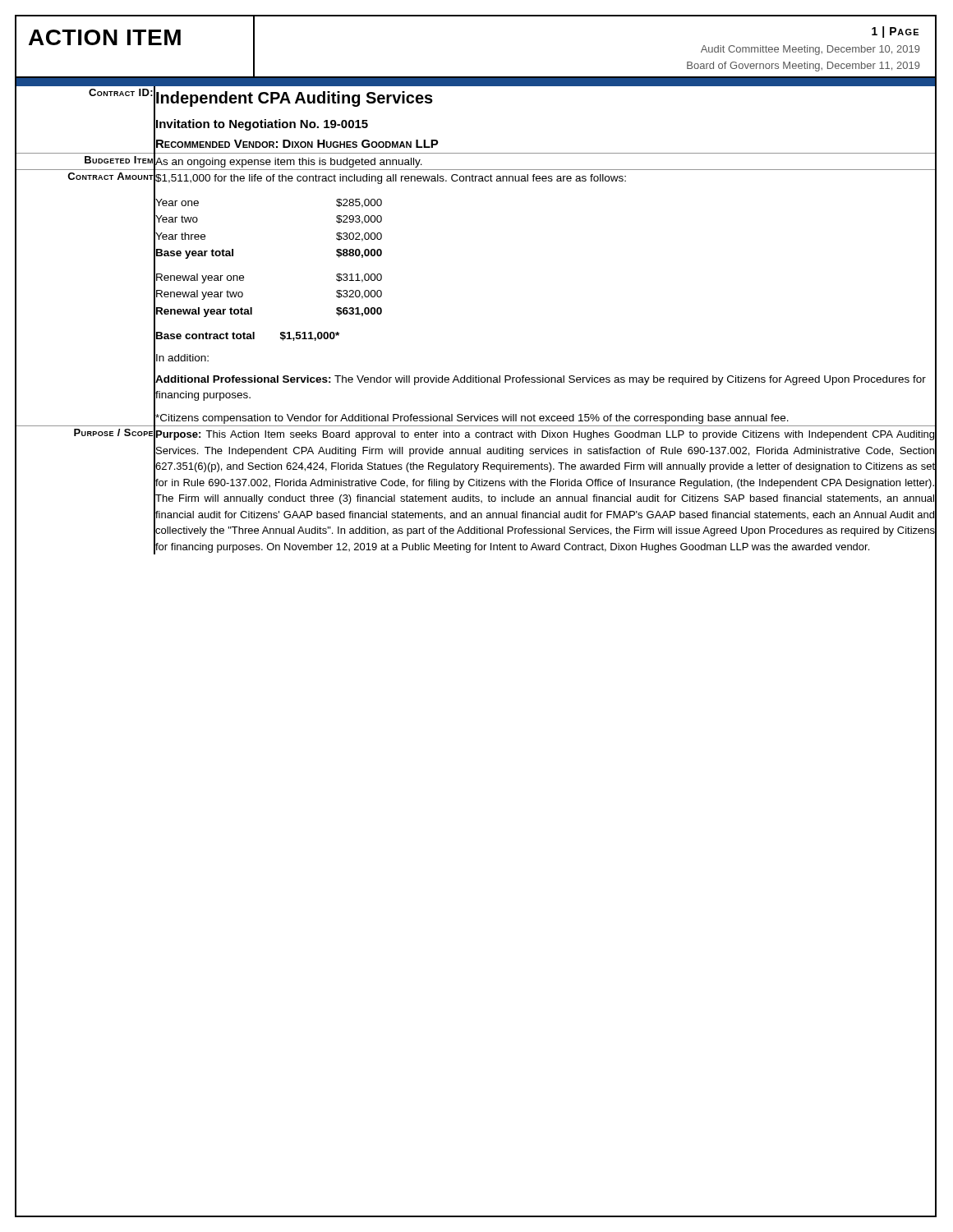Screen dimensions: 1232x953
Task: Find the region starting "Independent CPA Auditing Services"
Action: click(294, 98)
